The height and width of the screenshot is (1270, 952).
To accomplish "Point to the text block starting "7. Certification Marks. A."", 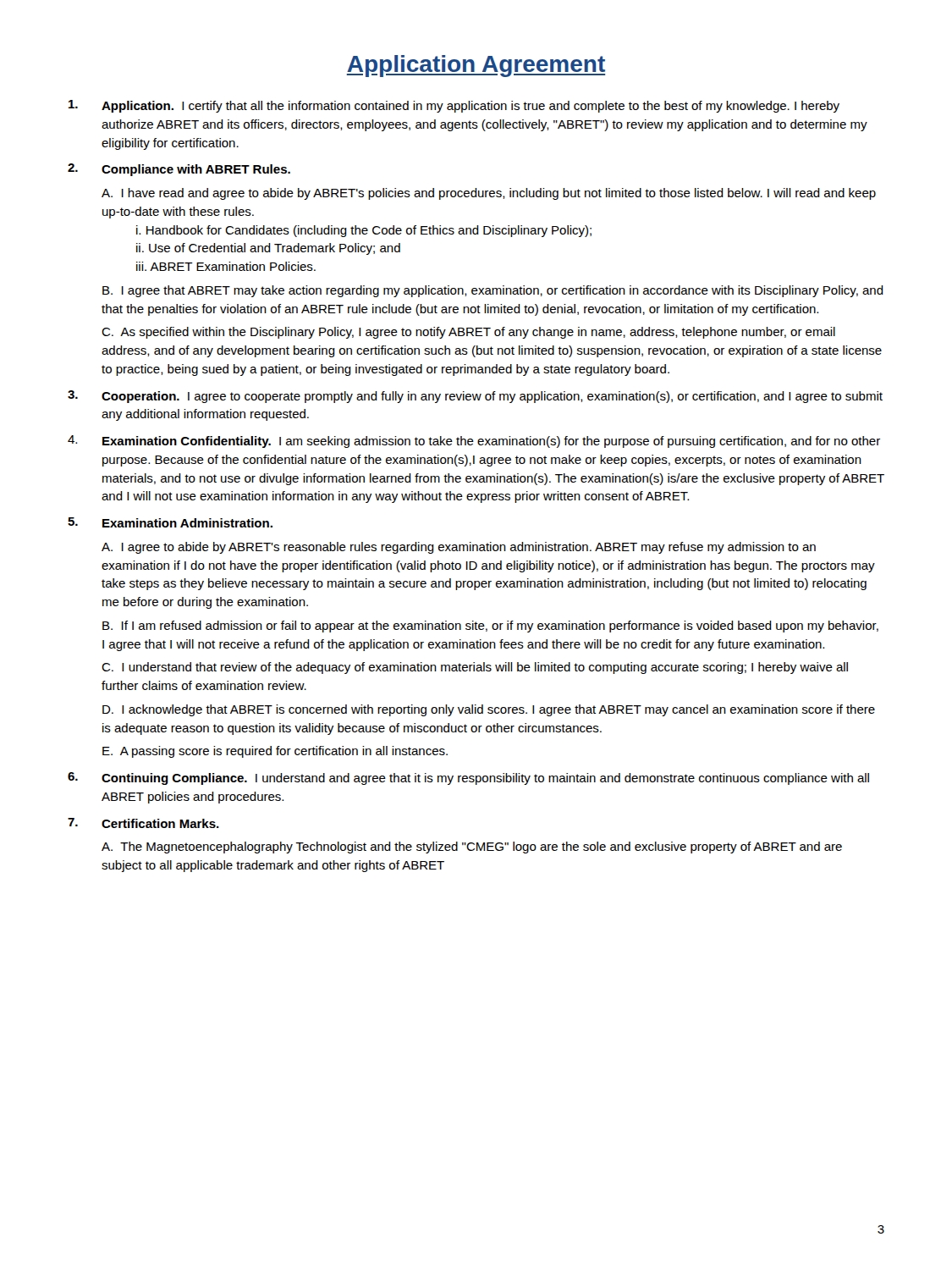I will [476, 844].
